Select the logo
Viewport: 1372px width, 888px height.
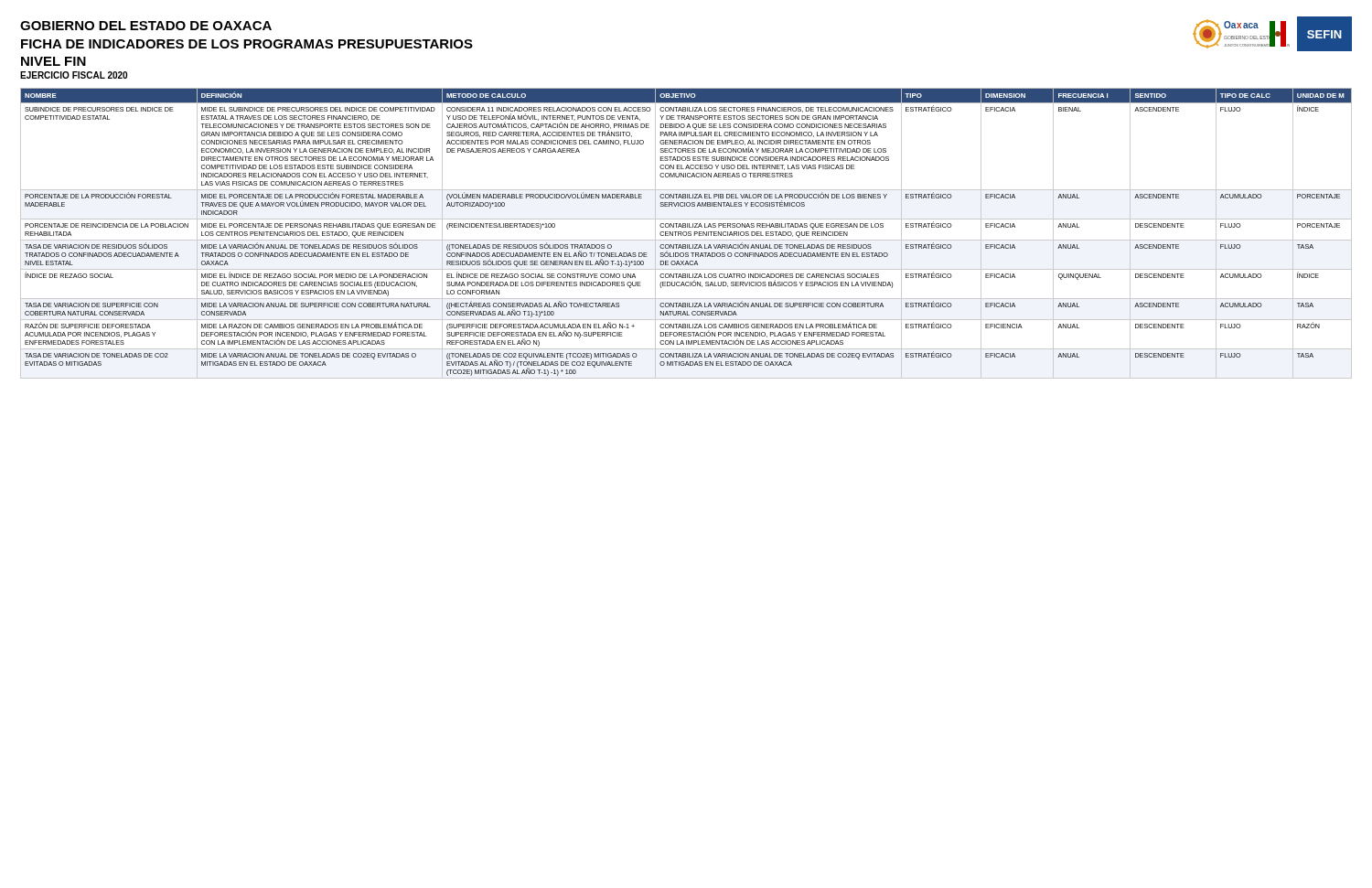[1270, 34]
